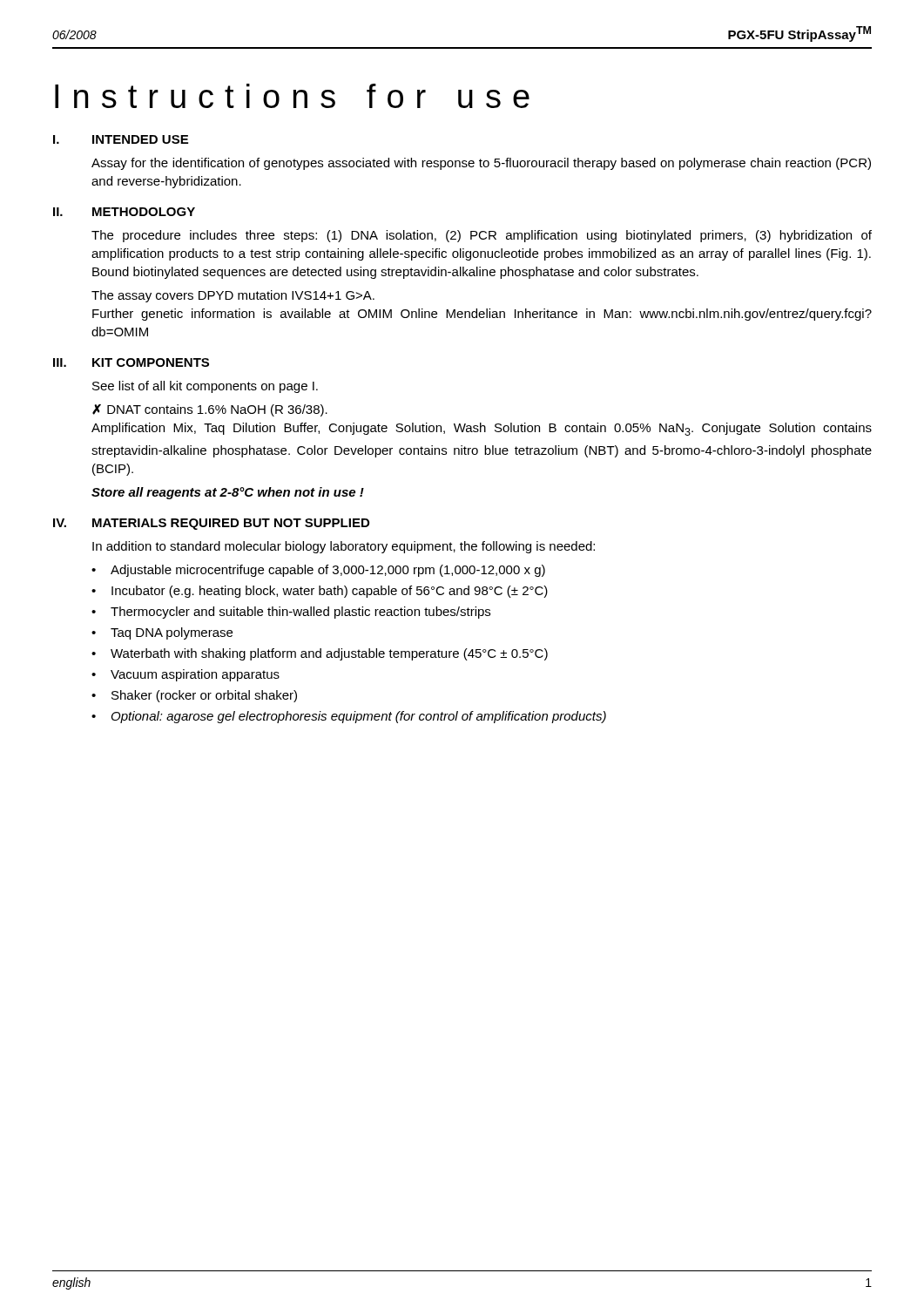Select the text block containing "See list of all kit components on page"

pyautogui.click(x=205, y=386)
